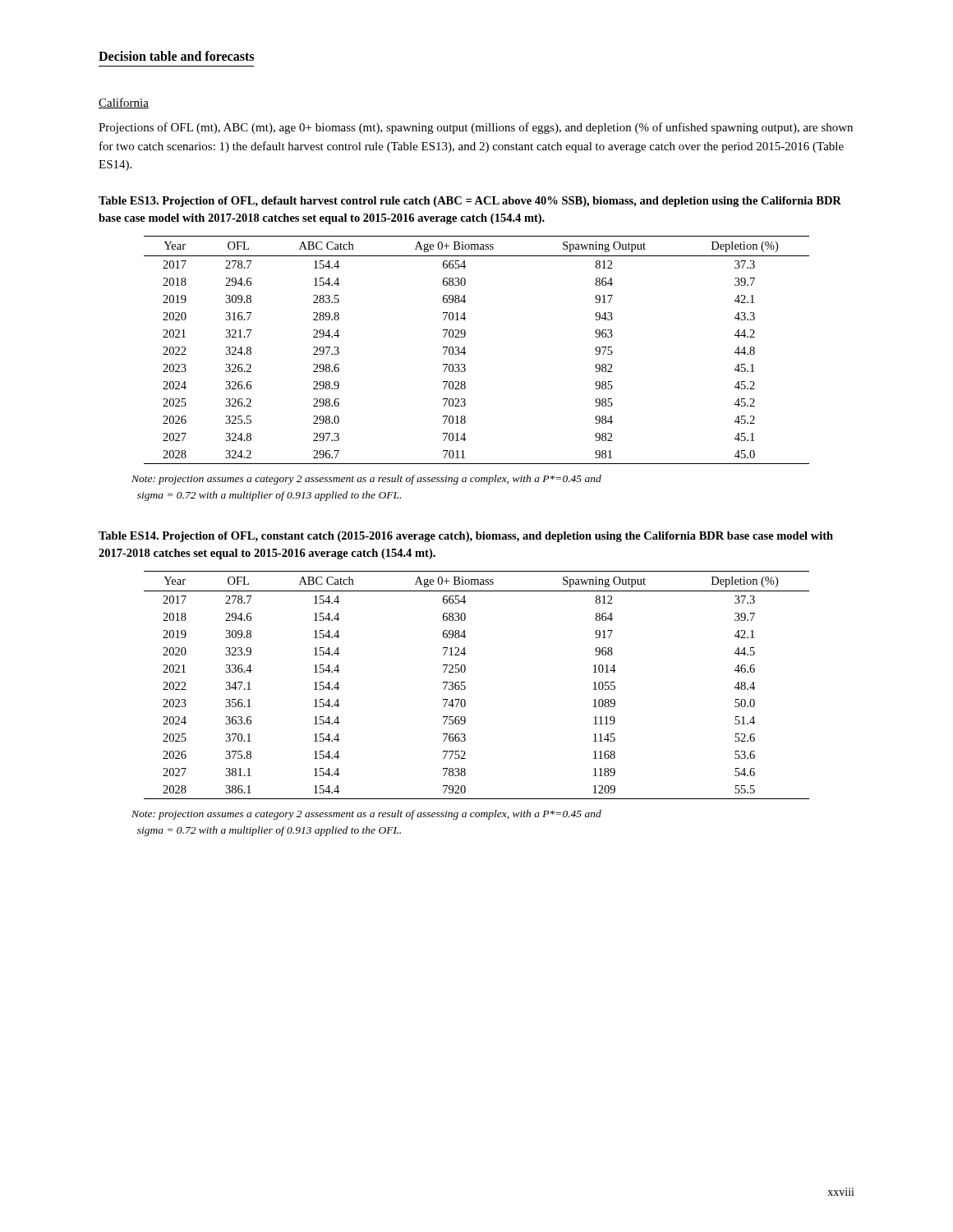The width and height of the screenshot is (953, 1232).
Task: Click the passage that begins "Projections of OFL"
Action: click(476, 146)
